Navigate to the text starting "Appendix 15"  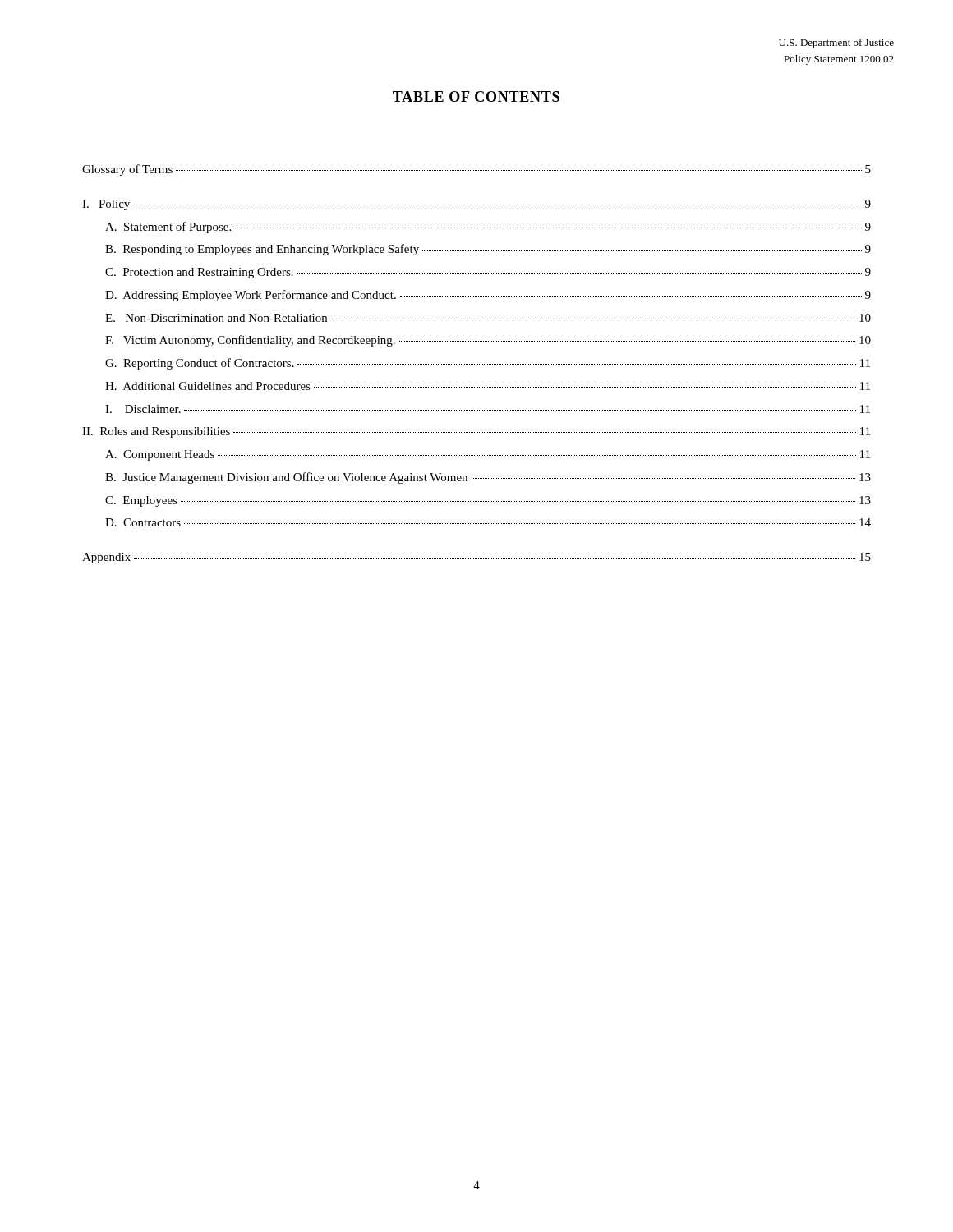coord(476,558)
